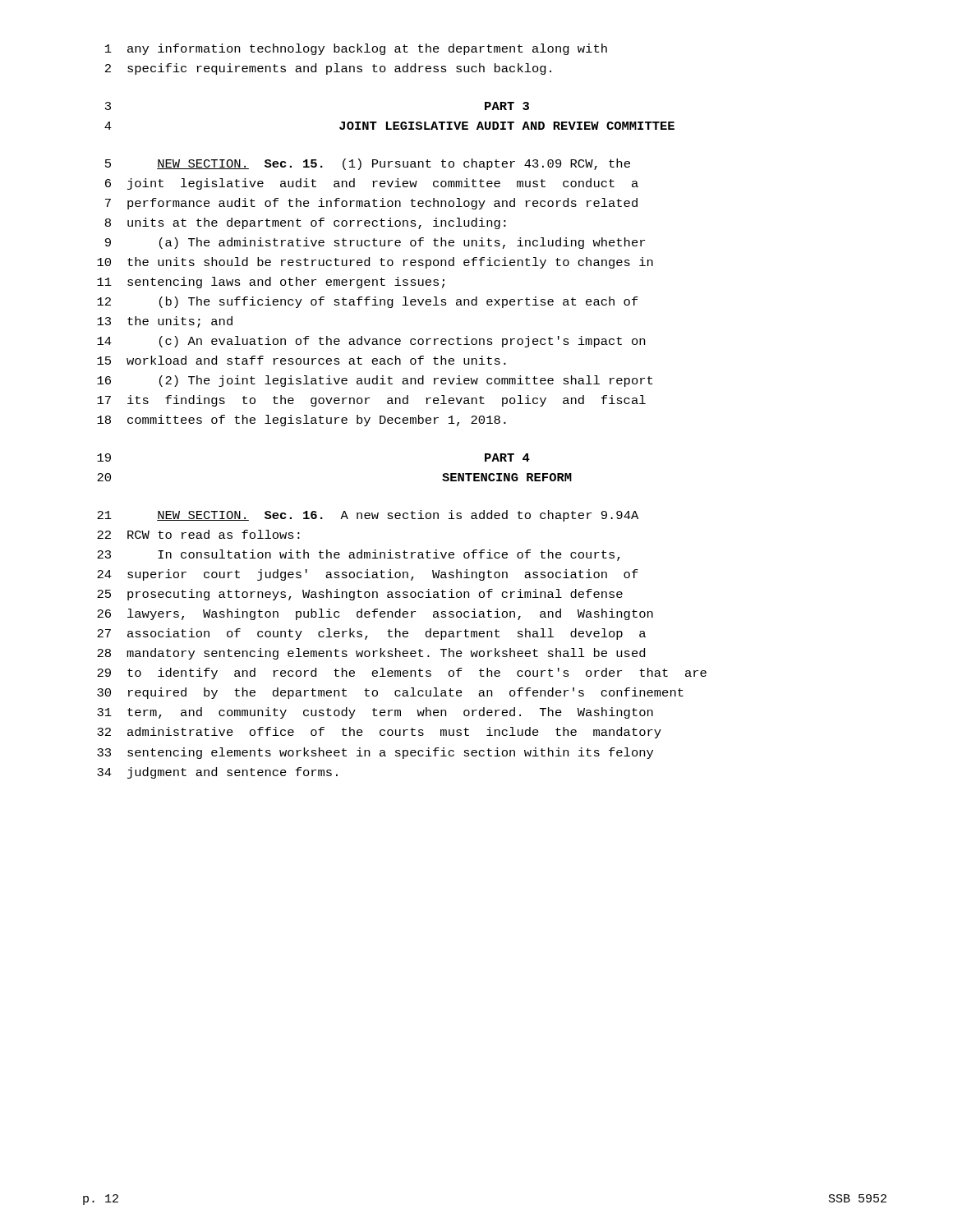
Task: Navigate to the passage starting "10 the units should be restructured to respond"
Action: (485, 263)
